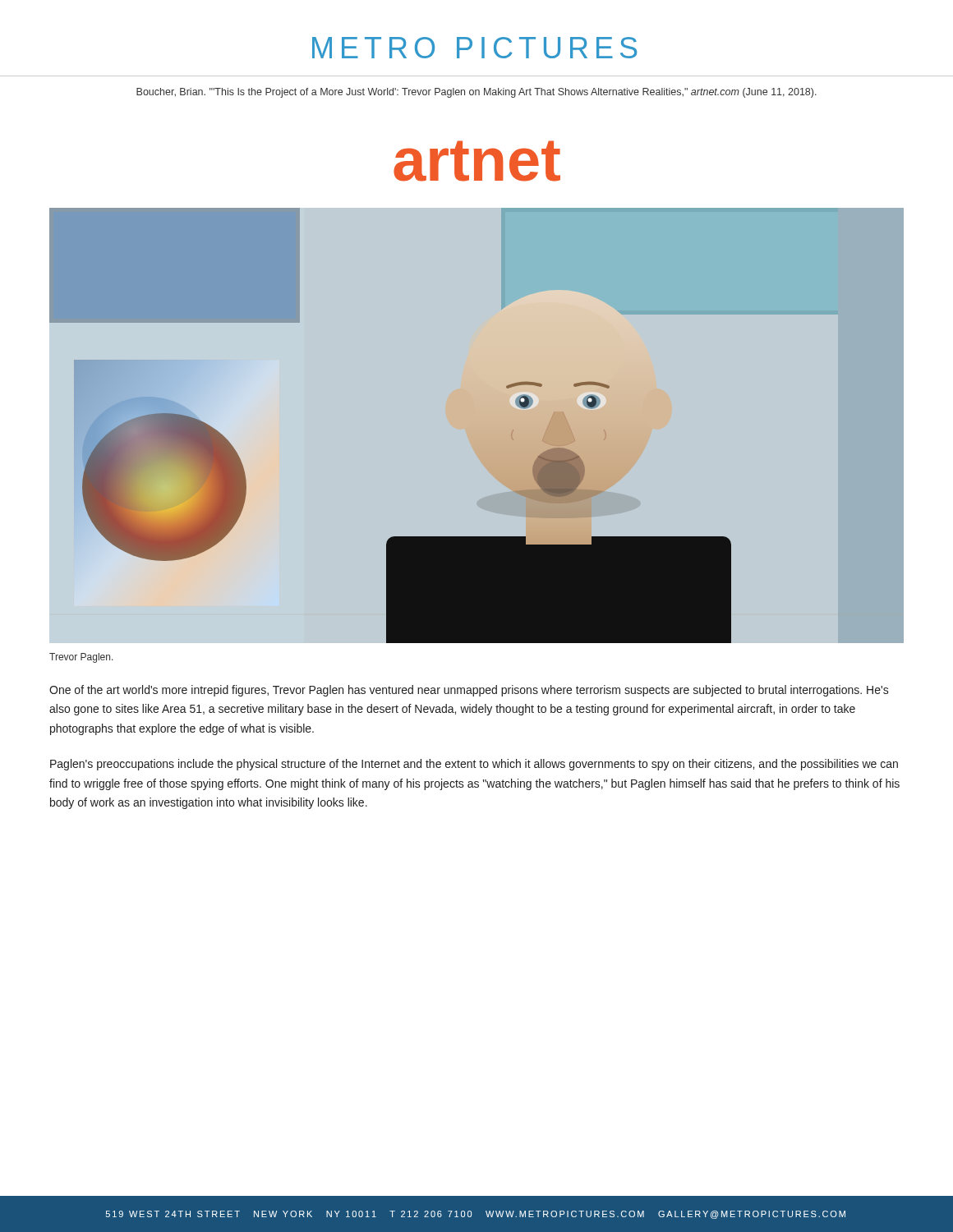Point to "METRO PICTURES"
This screenshot has height=1232, width=953.
[476, 48]
